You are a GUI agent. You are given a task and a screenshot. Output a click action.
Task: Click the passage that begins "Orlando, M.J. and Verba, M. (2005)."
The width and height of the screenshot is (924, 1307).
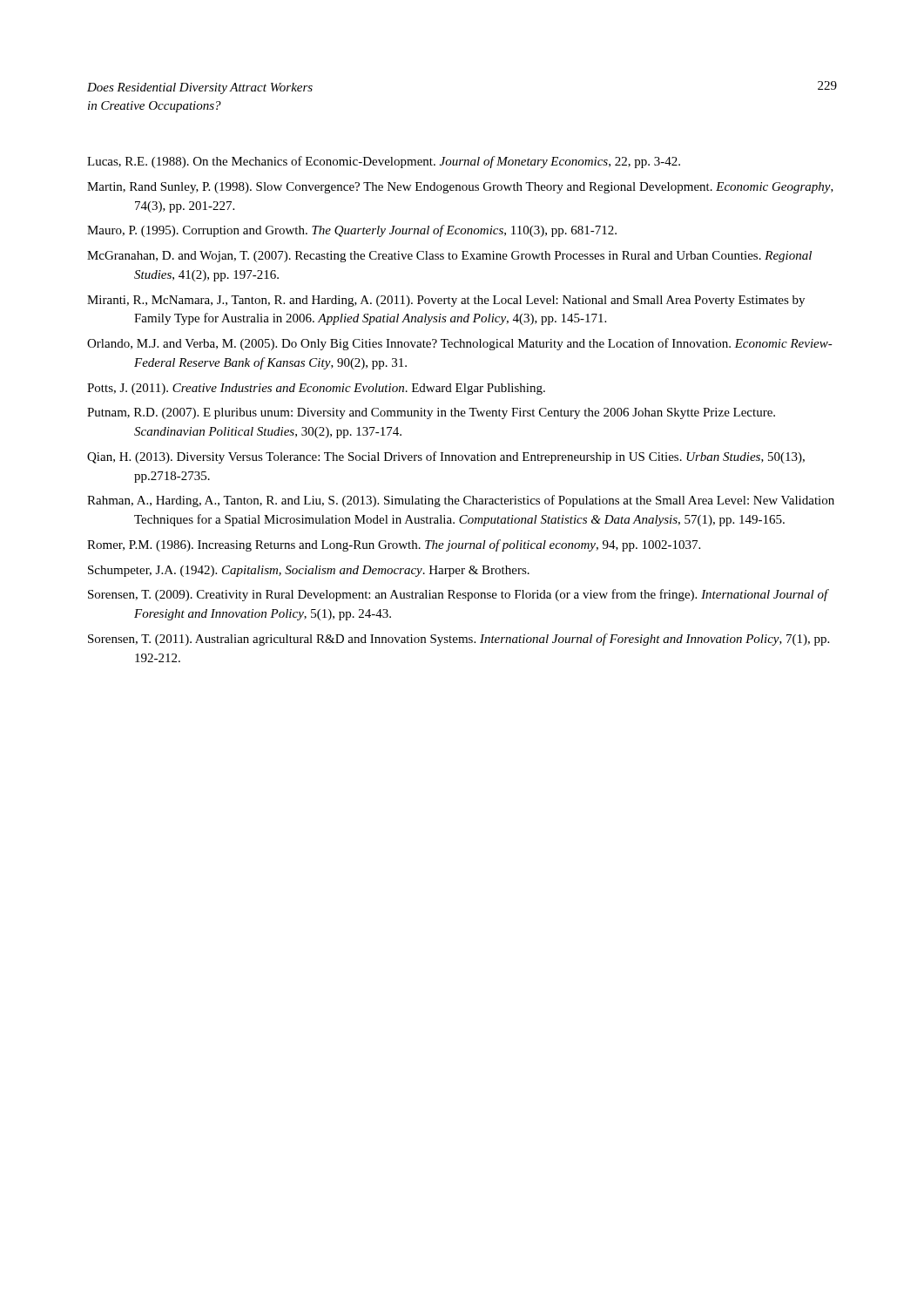click(460, 353)
